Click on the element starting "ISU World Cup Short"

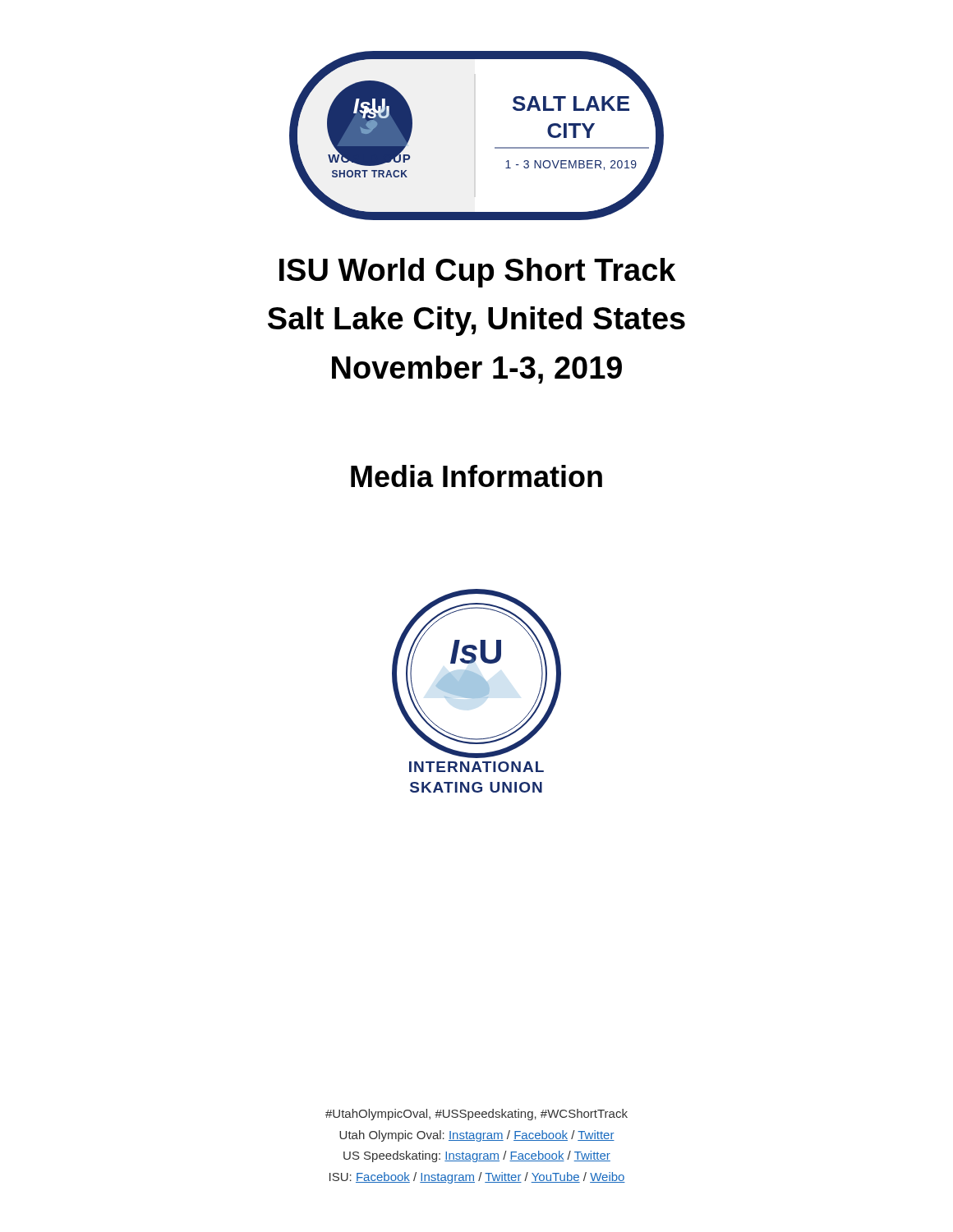click(x=476, y=270)
